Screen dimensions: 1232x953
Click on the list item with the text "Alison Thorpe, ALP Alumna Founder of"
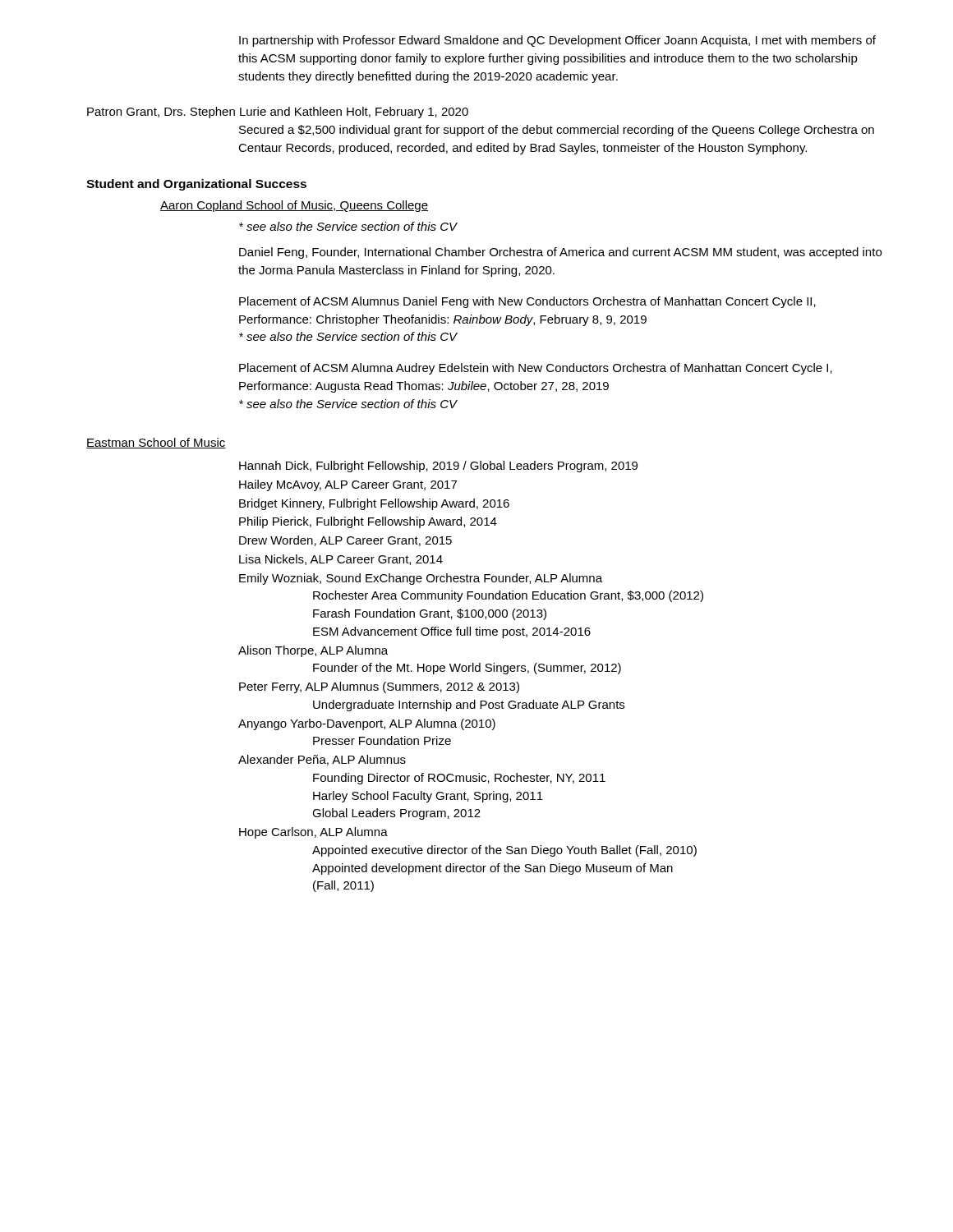[x=430, y=660]
